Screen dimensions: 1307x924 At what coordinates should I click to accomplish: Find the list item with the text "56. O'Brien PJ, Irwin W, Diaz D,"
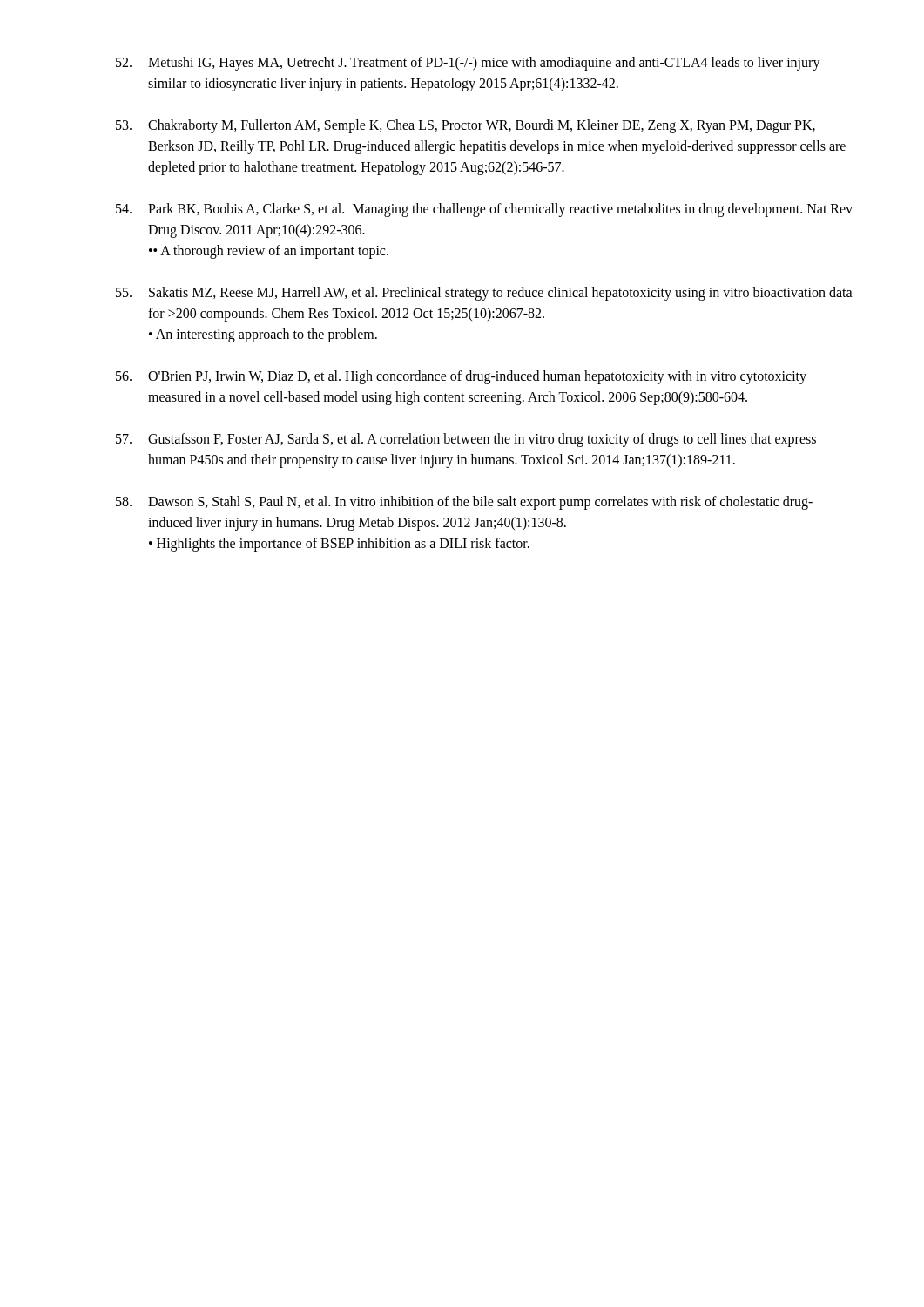[471, 387]
